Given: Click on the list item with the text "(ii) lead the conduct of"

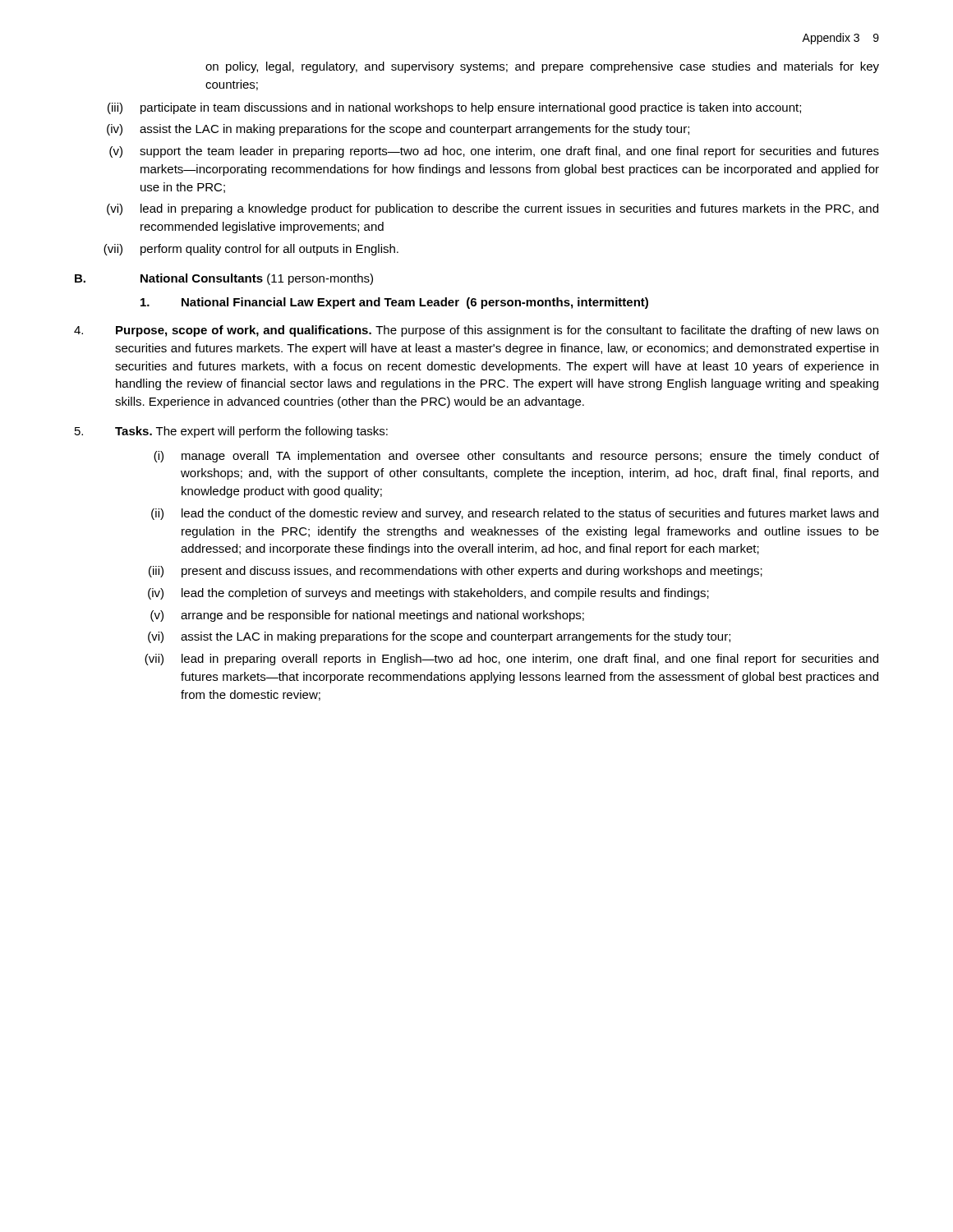Looking at the screenshot, I should click(x=497, y=531).
